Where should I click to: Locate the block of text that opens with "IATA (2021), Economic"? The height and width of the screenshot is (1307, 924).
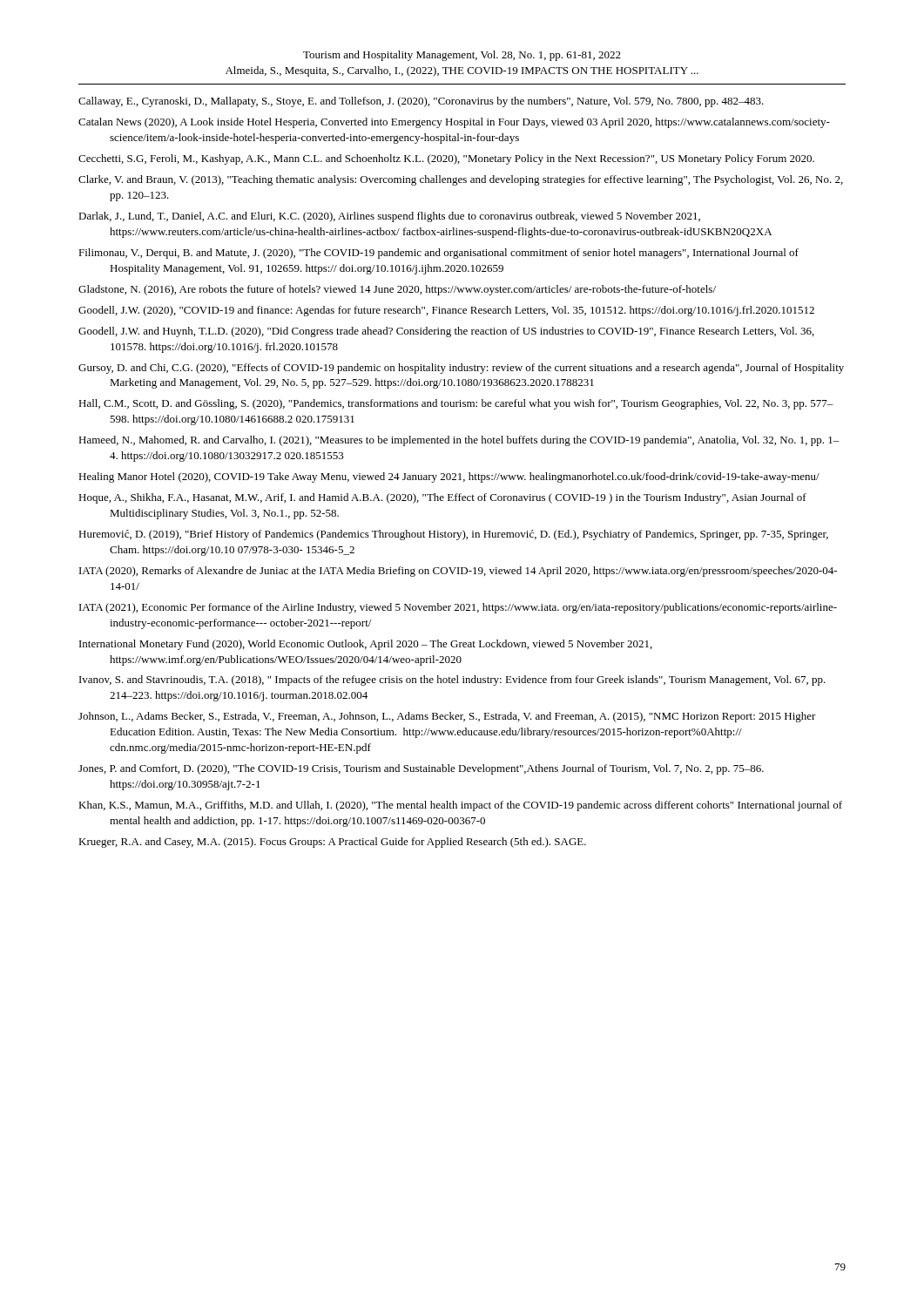(x=458, y=614)
